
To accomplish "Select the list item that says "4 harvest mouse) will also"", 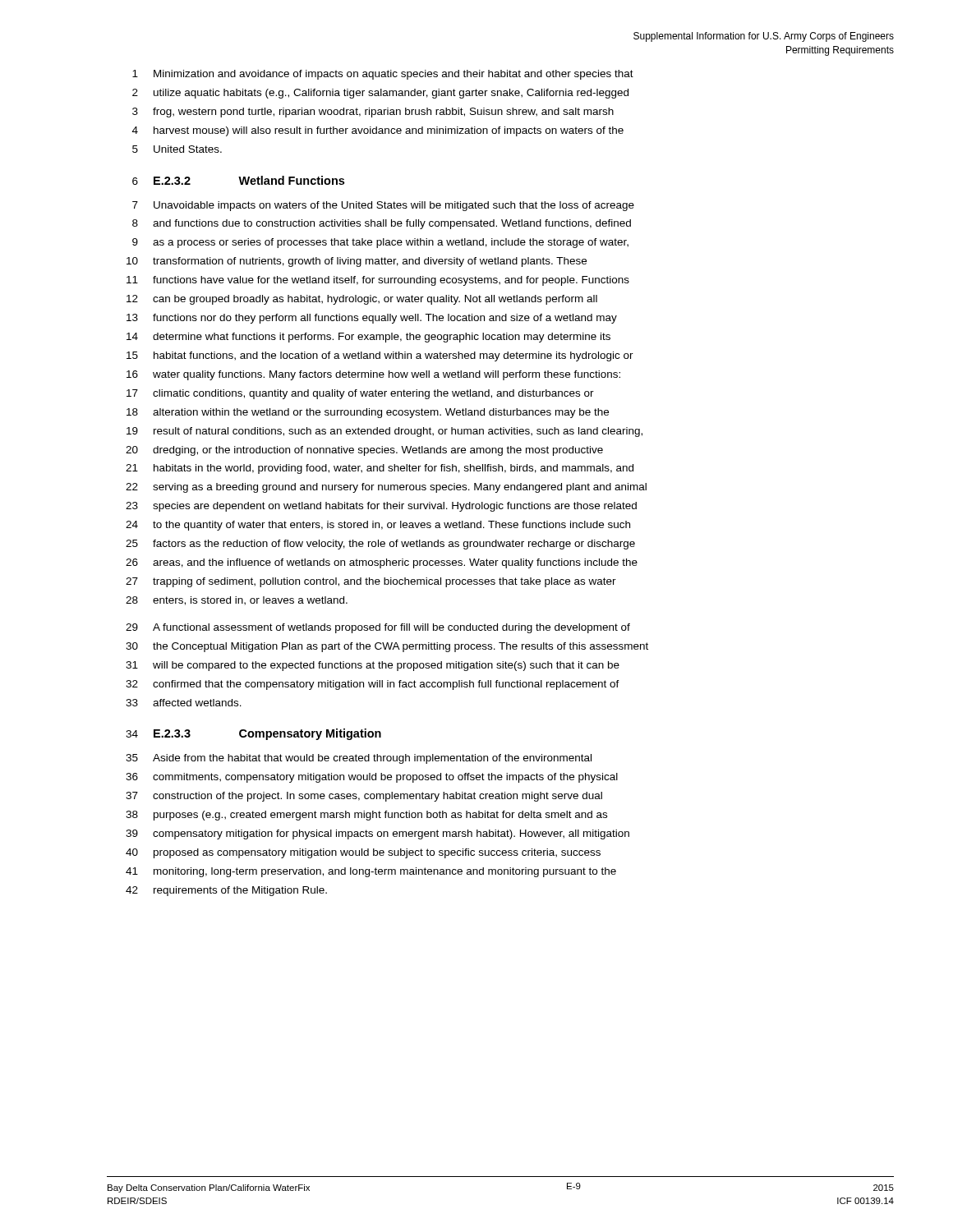I will point(500,131).
